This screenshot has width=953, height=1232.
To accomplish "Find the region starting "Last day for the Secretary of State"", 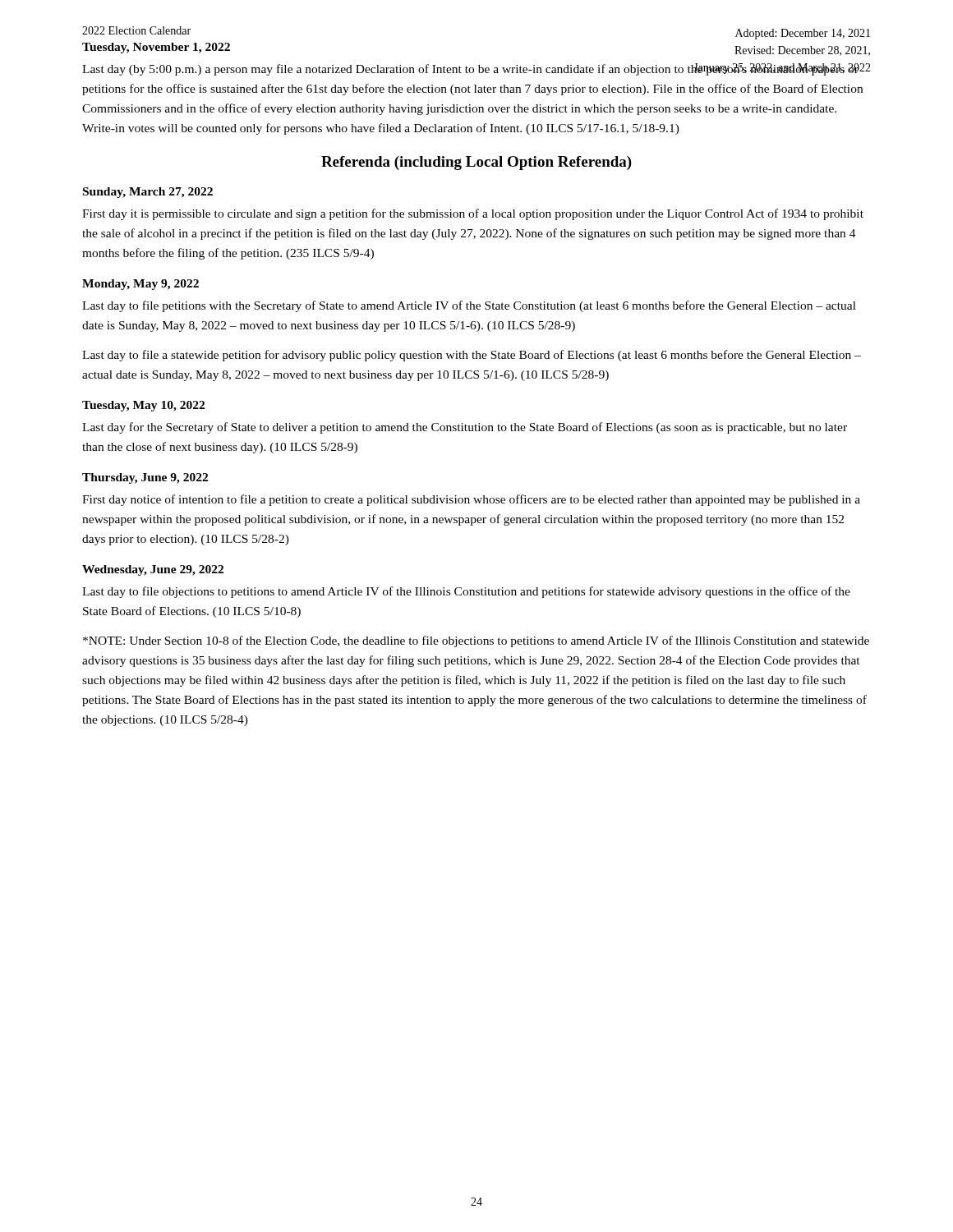I will [x=465, y=437].
